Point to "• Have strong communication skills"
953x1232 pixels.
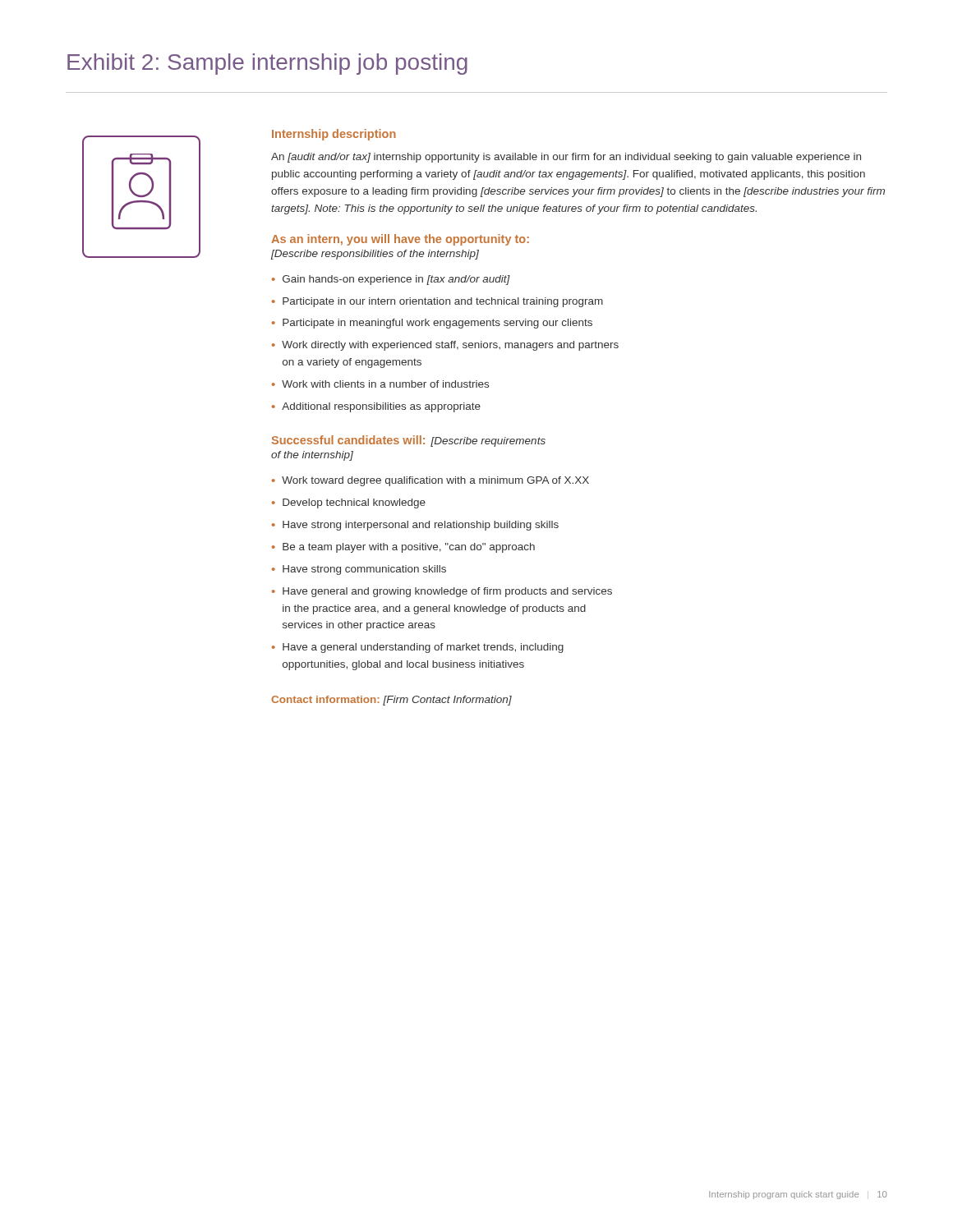359,569
